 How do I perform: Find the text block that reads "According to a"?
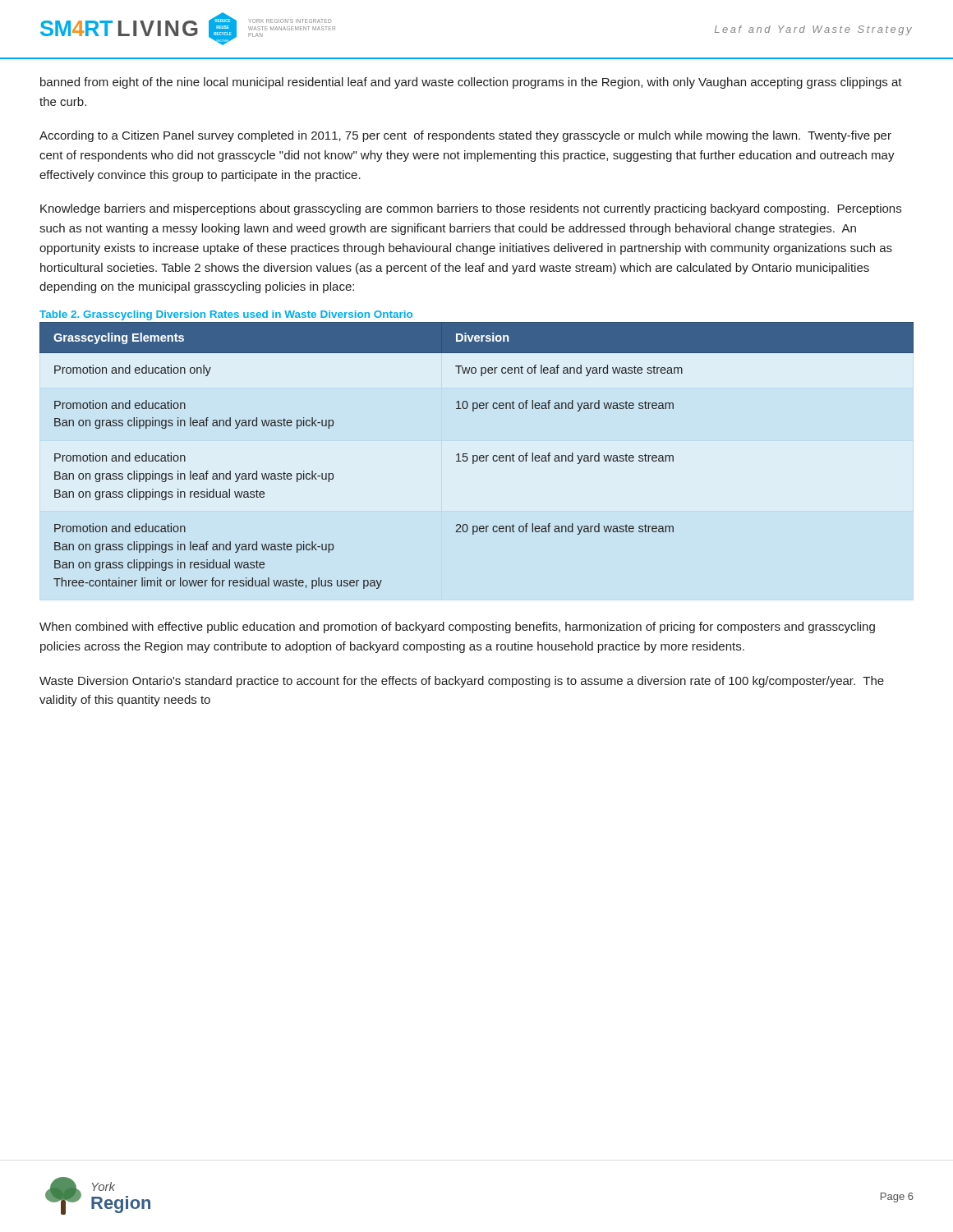point(467,155)
